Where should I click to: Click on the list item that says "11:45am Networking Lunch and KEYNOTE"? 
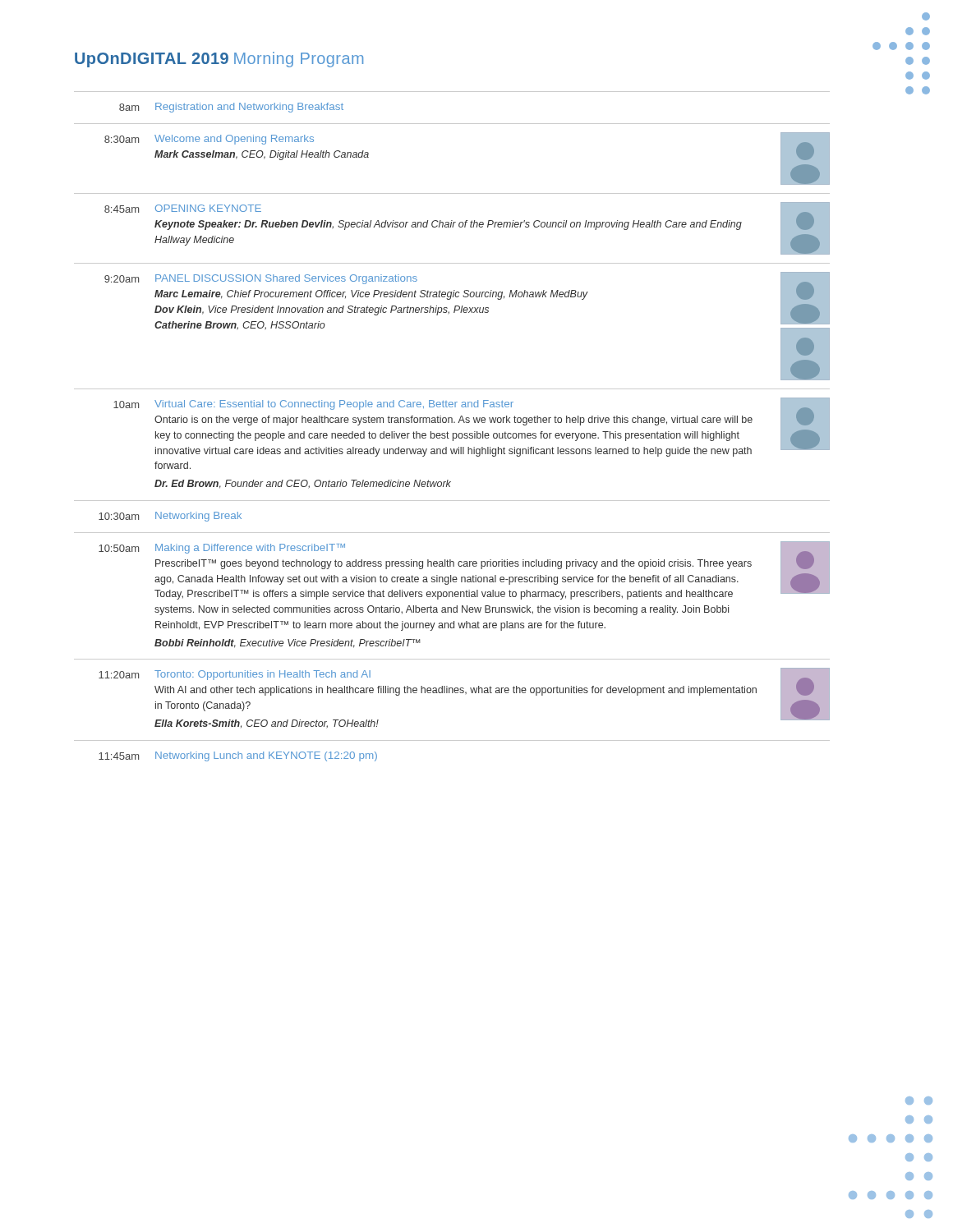(x=238, y=756)
